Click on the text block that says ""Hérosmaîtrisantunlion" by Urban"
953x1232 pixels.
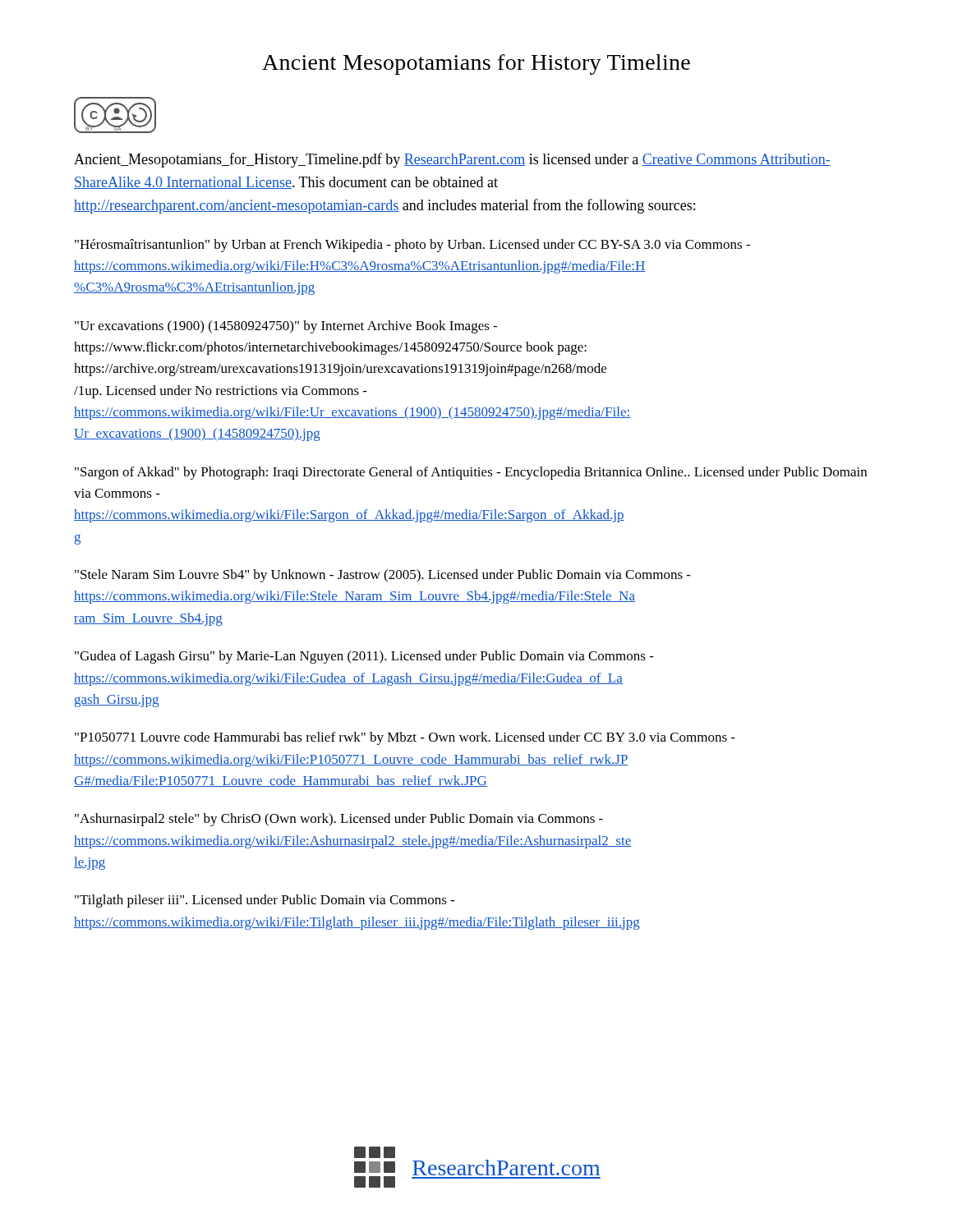point(412,266)
